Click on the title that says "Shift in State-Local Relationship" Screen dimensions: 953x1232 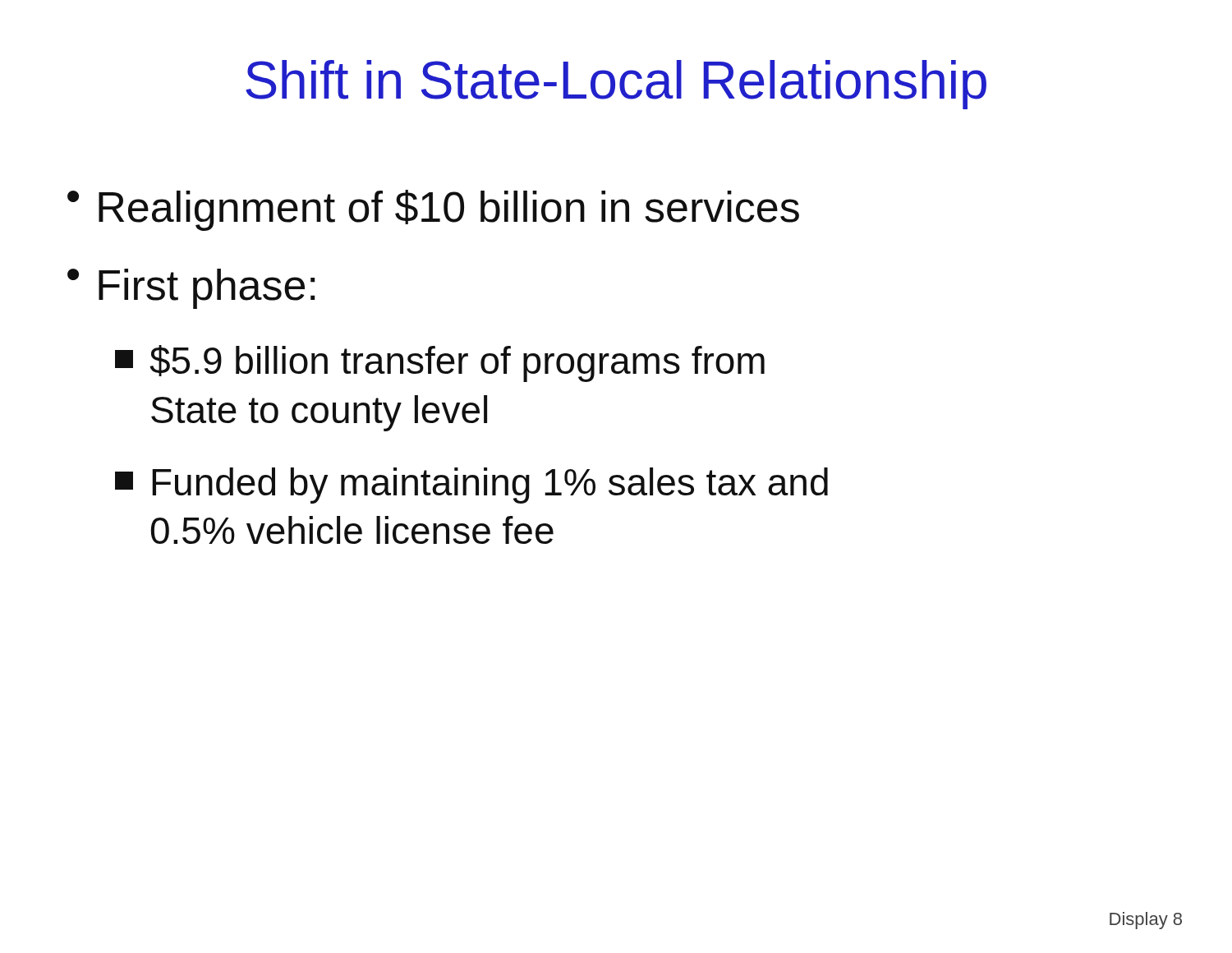616,80
